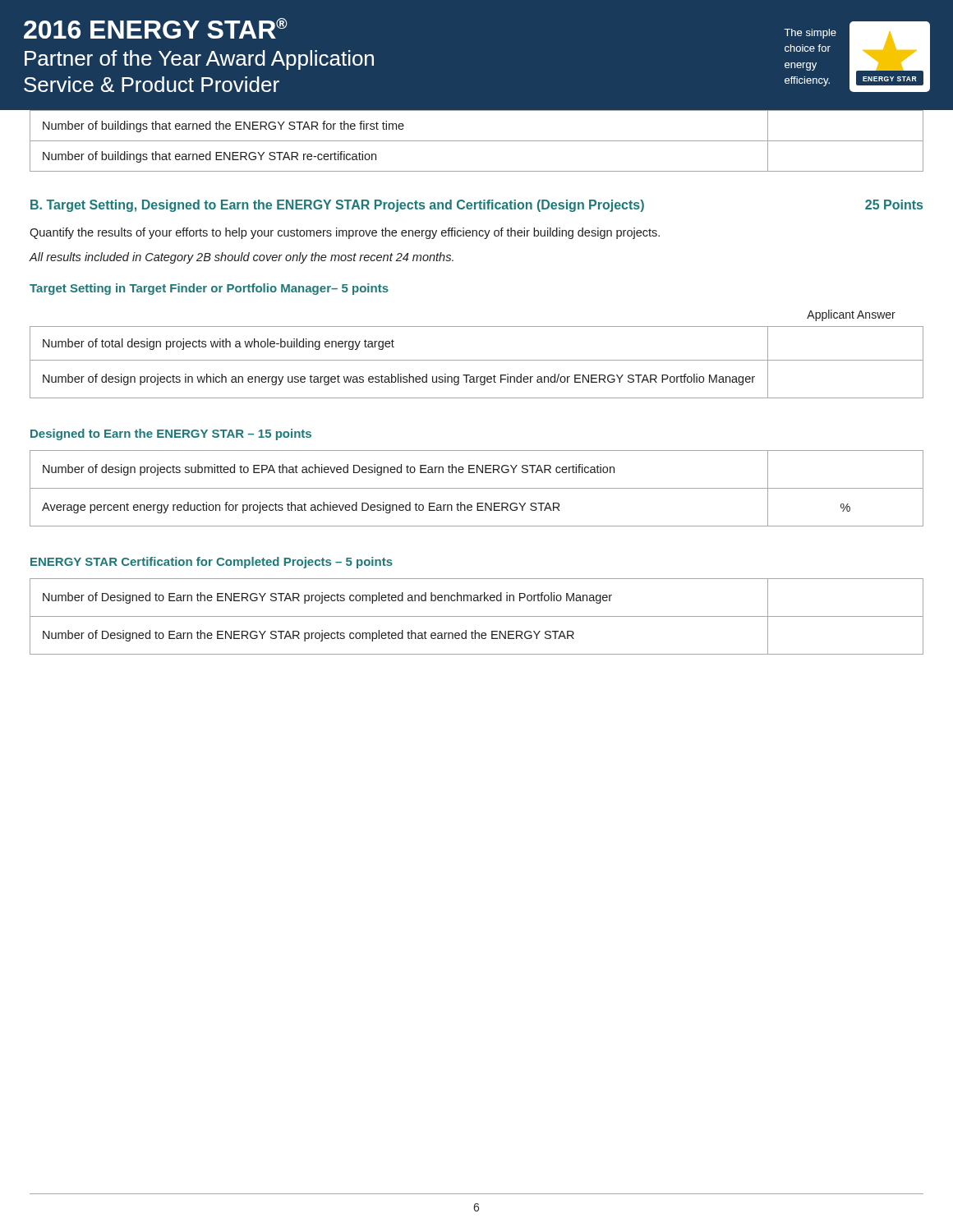Find the title that says "2016 ENERGY STAR® Partner of the Year Award"
953x1232 pixels.
(167, 55)
